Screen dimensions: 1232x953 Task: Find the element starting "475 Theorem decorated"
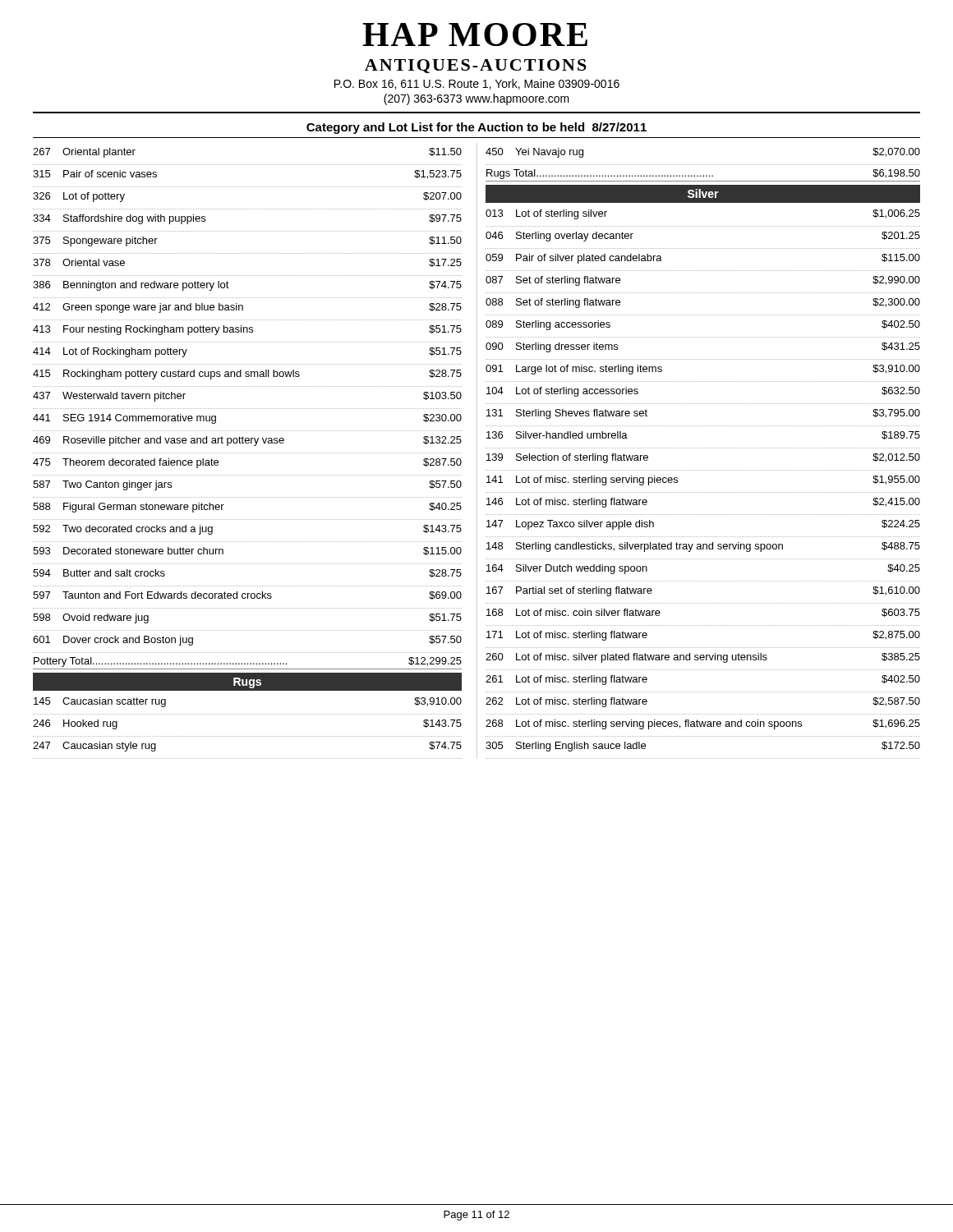point(247,462)
